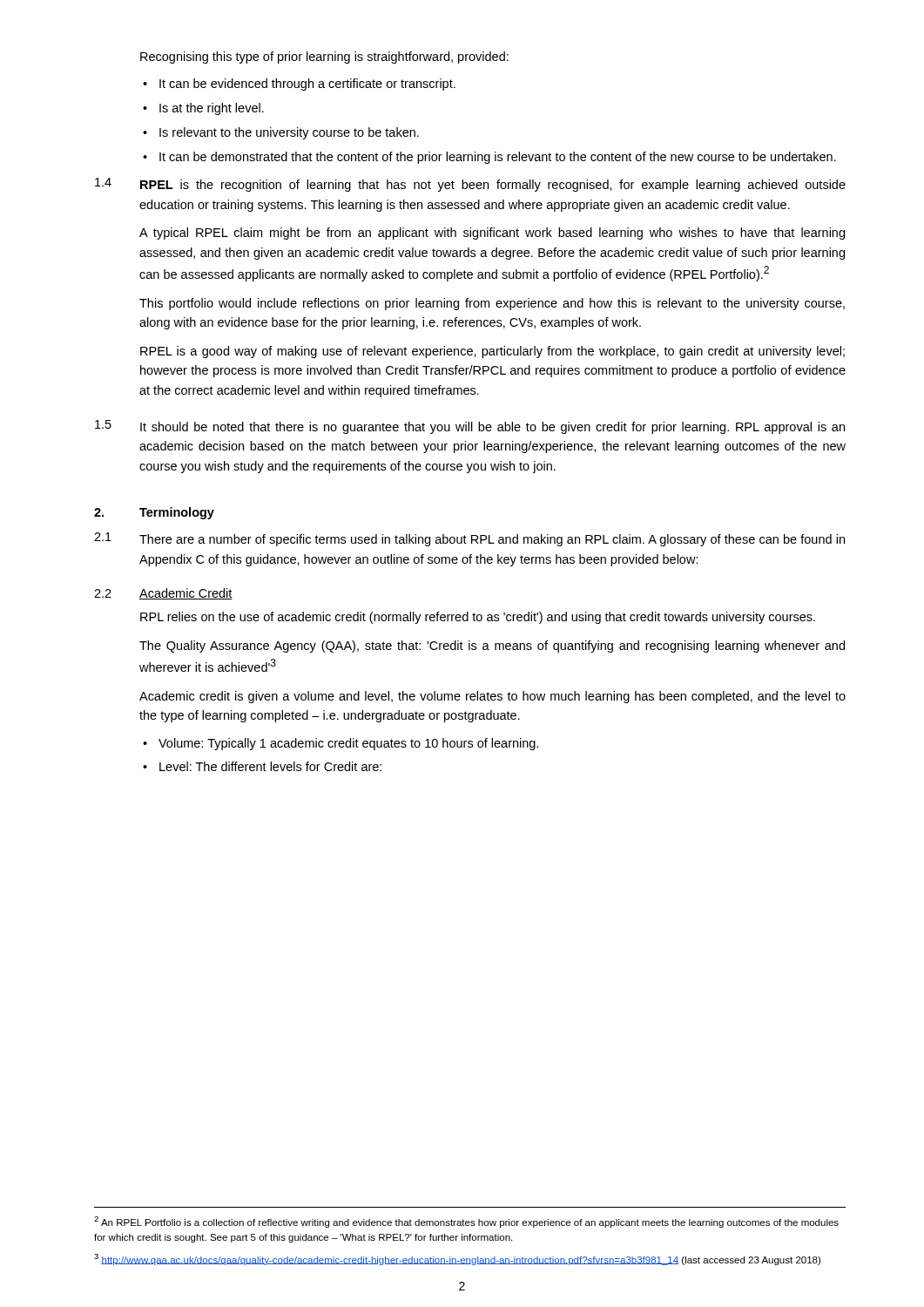Viewport: 924px width, 1307px height.
Task: Click on the passage starting "4 RPEL is the recognition of learning that"
Action: tap(470, 292)
